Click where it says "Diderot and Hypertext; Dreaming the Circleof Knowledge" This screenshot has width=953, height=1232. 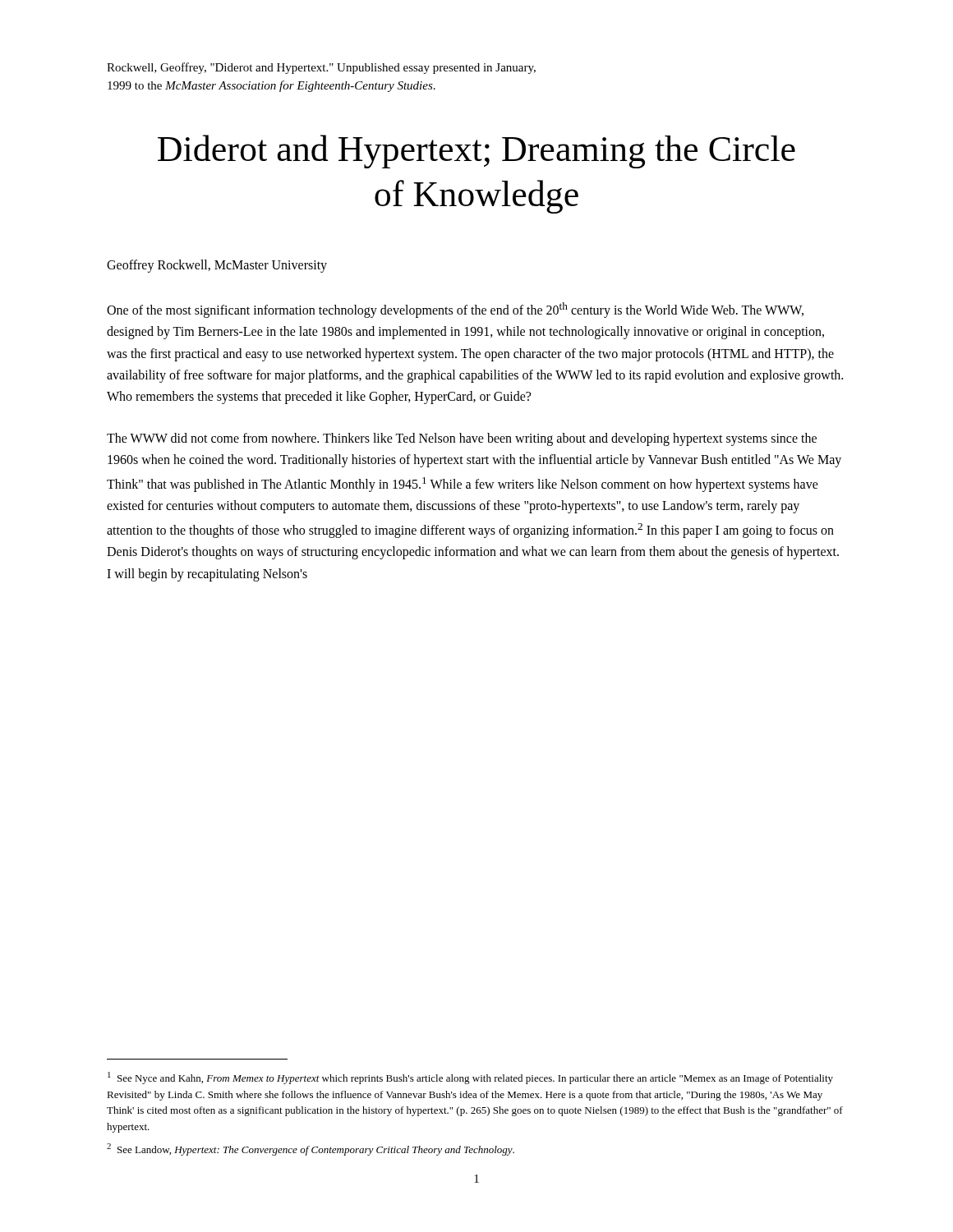tap(476, 171)
